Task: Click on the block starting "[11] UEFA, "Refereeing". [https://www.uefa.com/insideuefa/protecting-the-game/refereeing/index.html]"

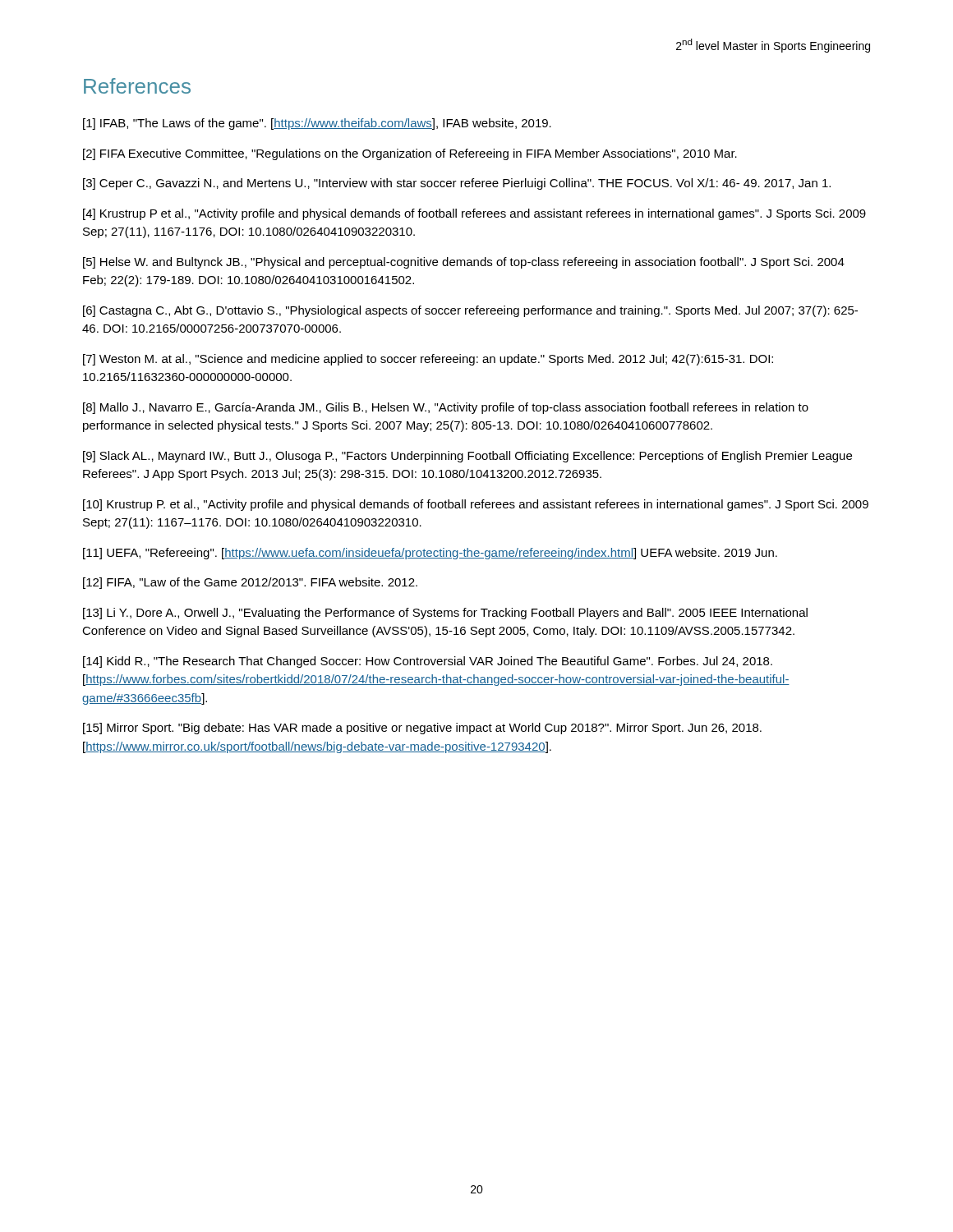Action: pyautogui.click(x=430, y=552)
